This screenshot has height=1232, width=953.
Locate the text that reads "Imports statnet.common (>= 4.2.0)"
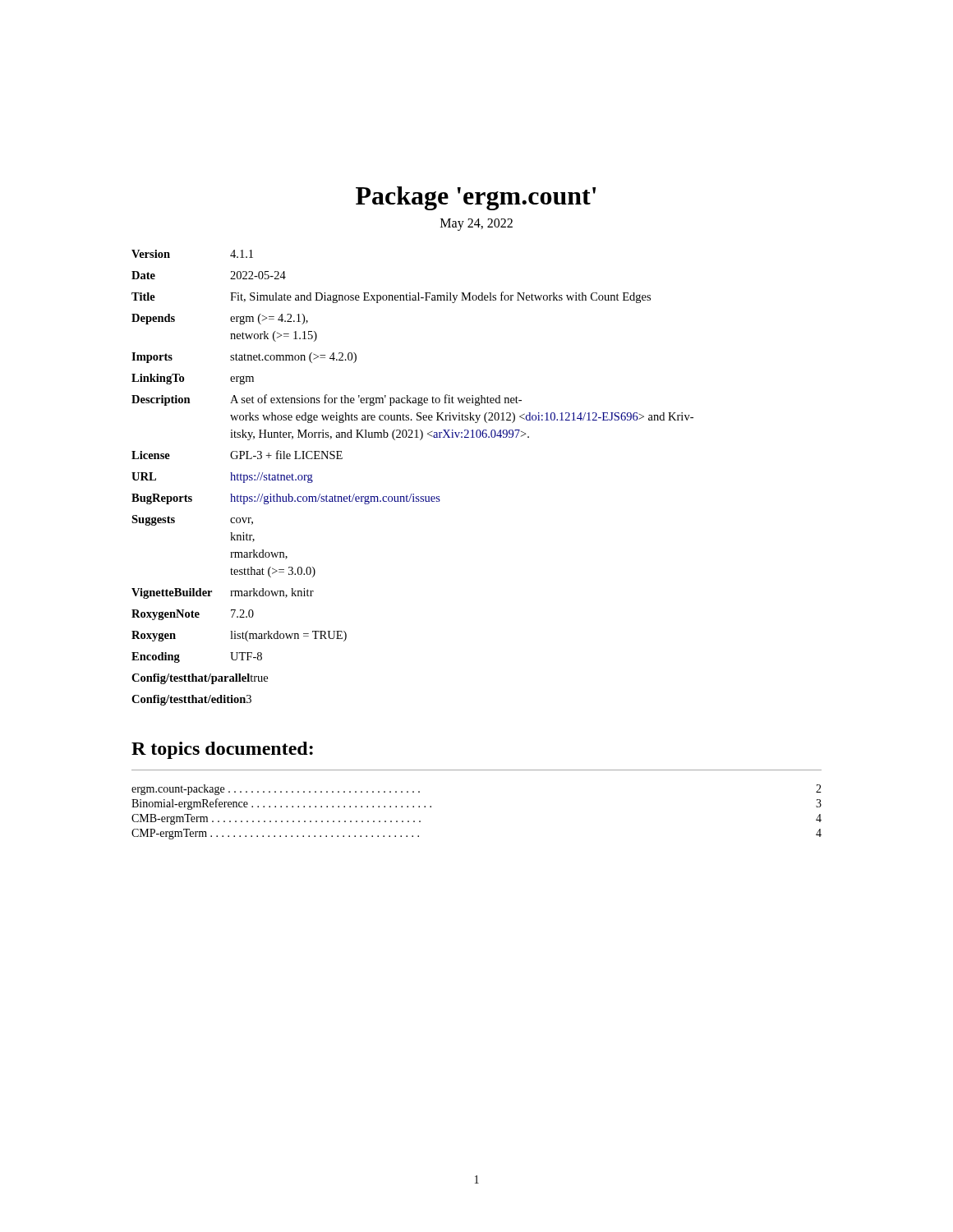(244, 357)
